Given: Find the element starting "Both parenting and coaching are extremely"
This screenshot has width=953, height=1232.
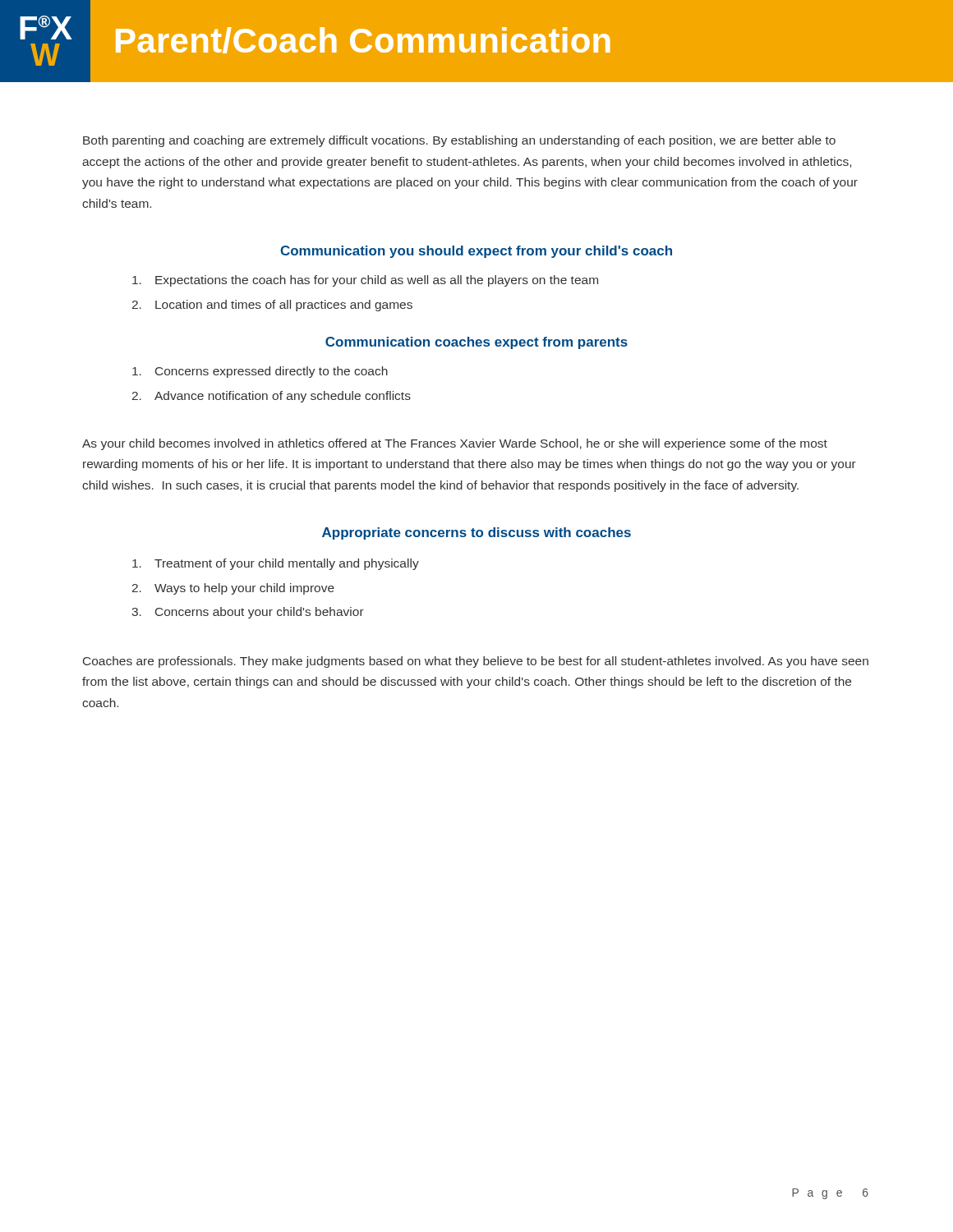Looking at the screenshot, I should tap(470, 172).
